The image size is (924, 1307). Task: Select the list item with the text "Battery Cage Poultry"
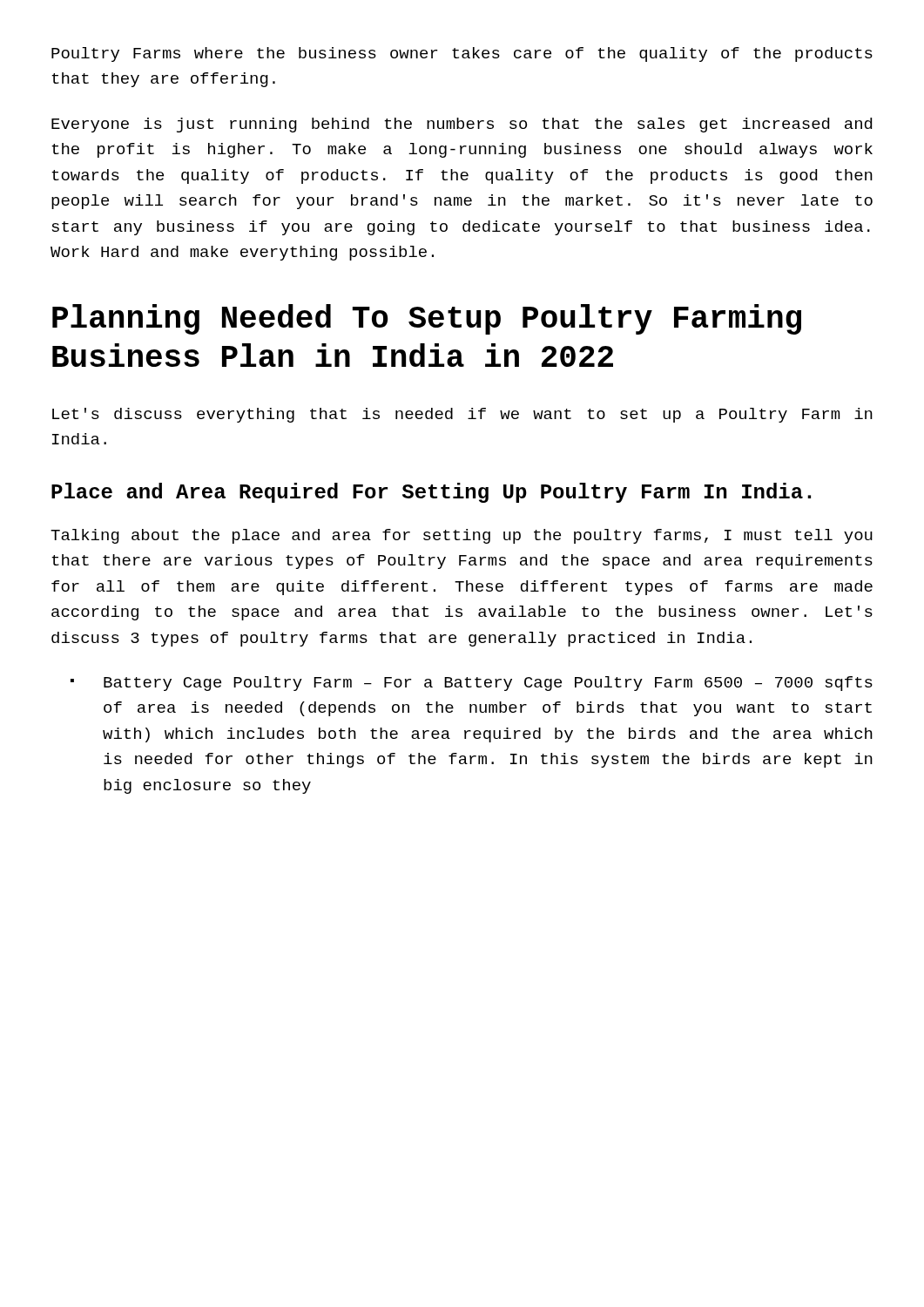coord(488,734)
